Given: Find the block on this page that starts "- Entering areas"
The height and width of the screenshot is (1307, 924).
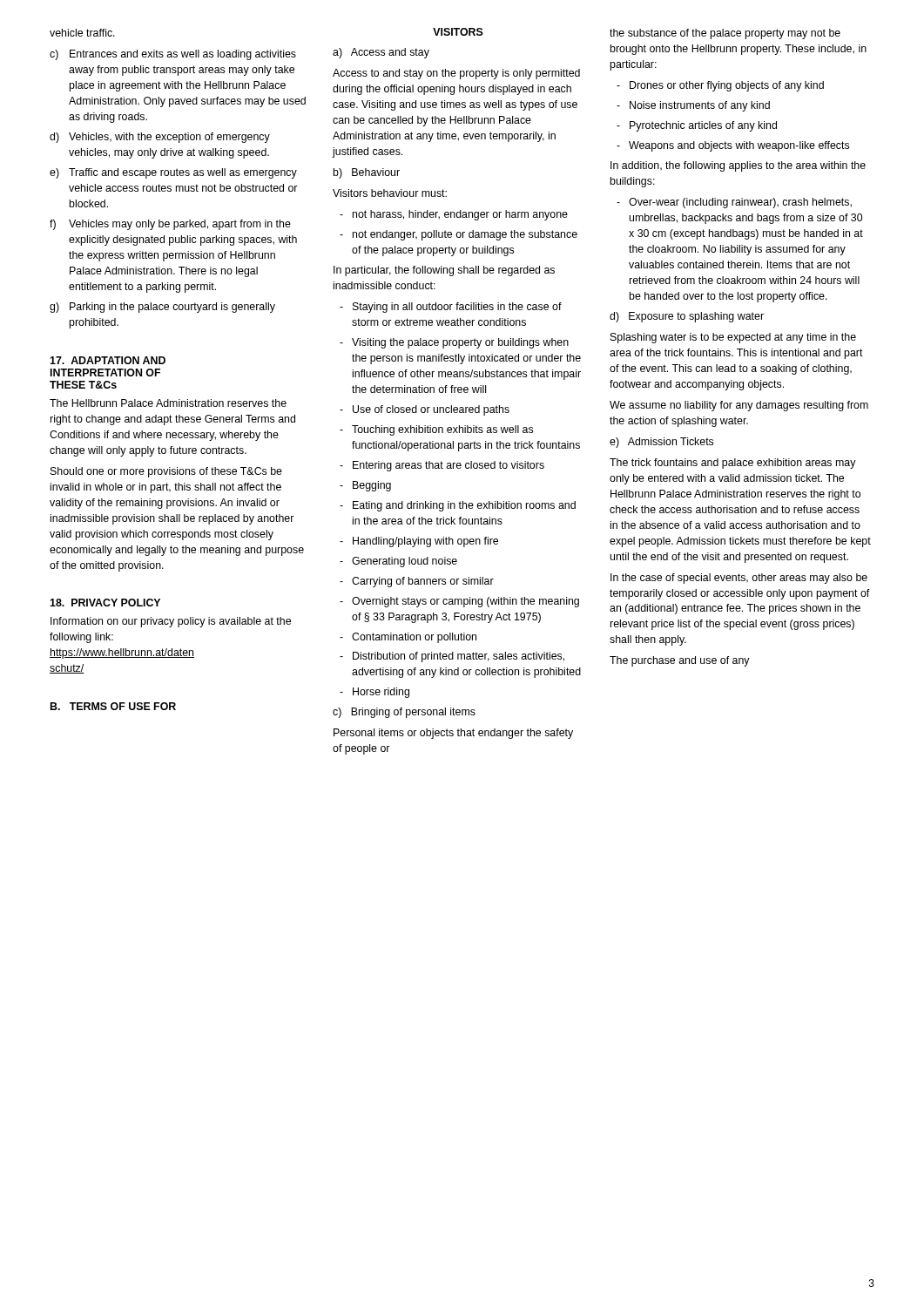Looking at the screenshot, I should click(x=462, y=466).
